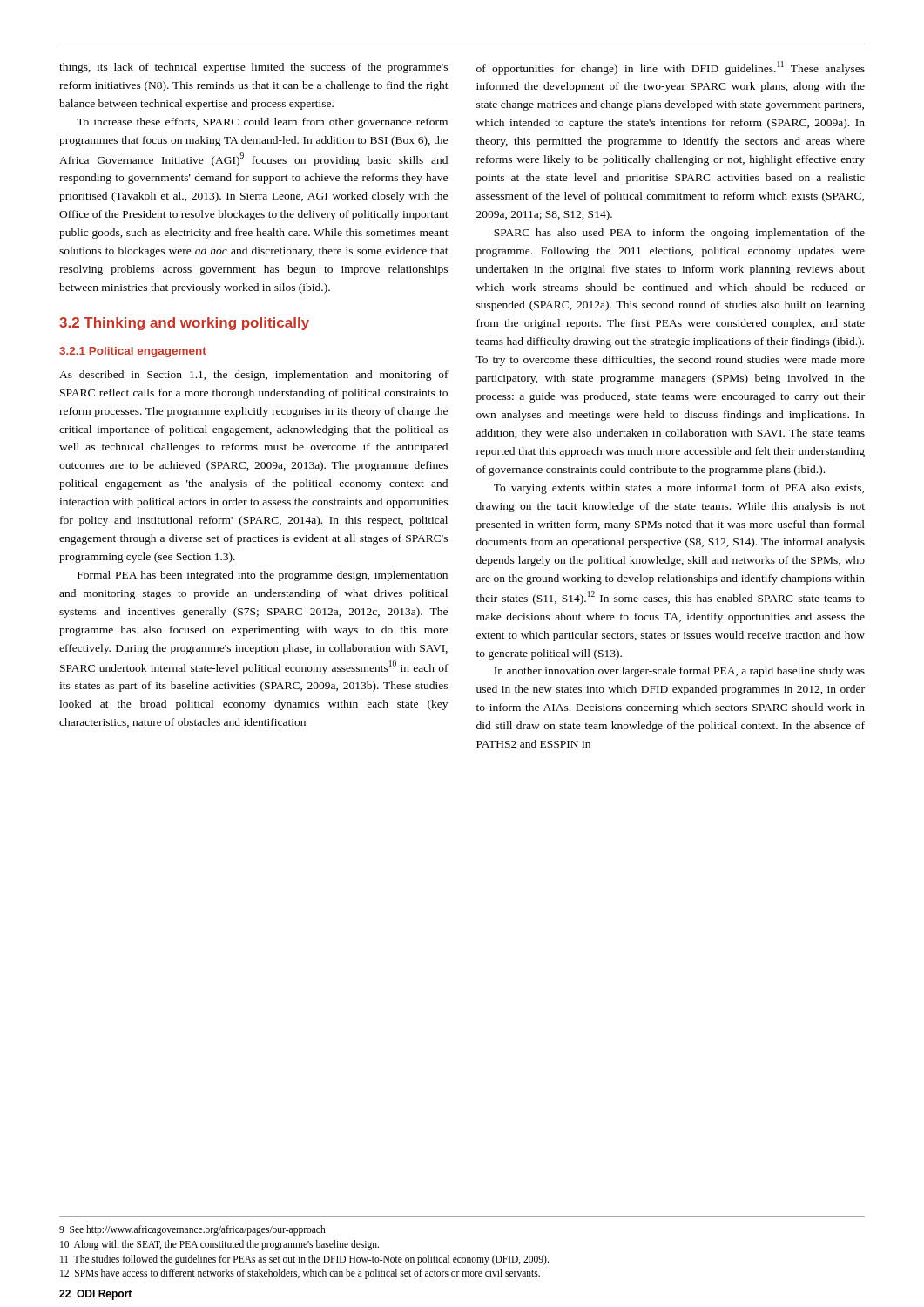Where is the passage that starts "things, its lack of technical expertise limited"?
The height and width of the screenshot is (1307, 924).
pos(254,178)
